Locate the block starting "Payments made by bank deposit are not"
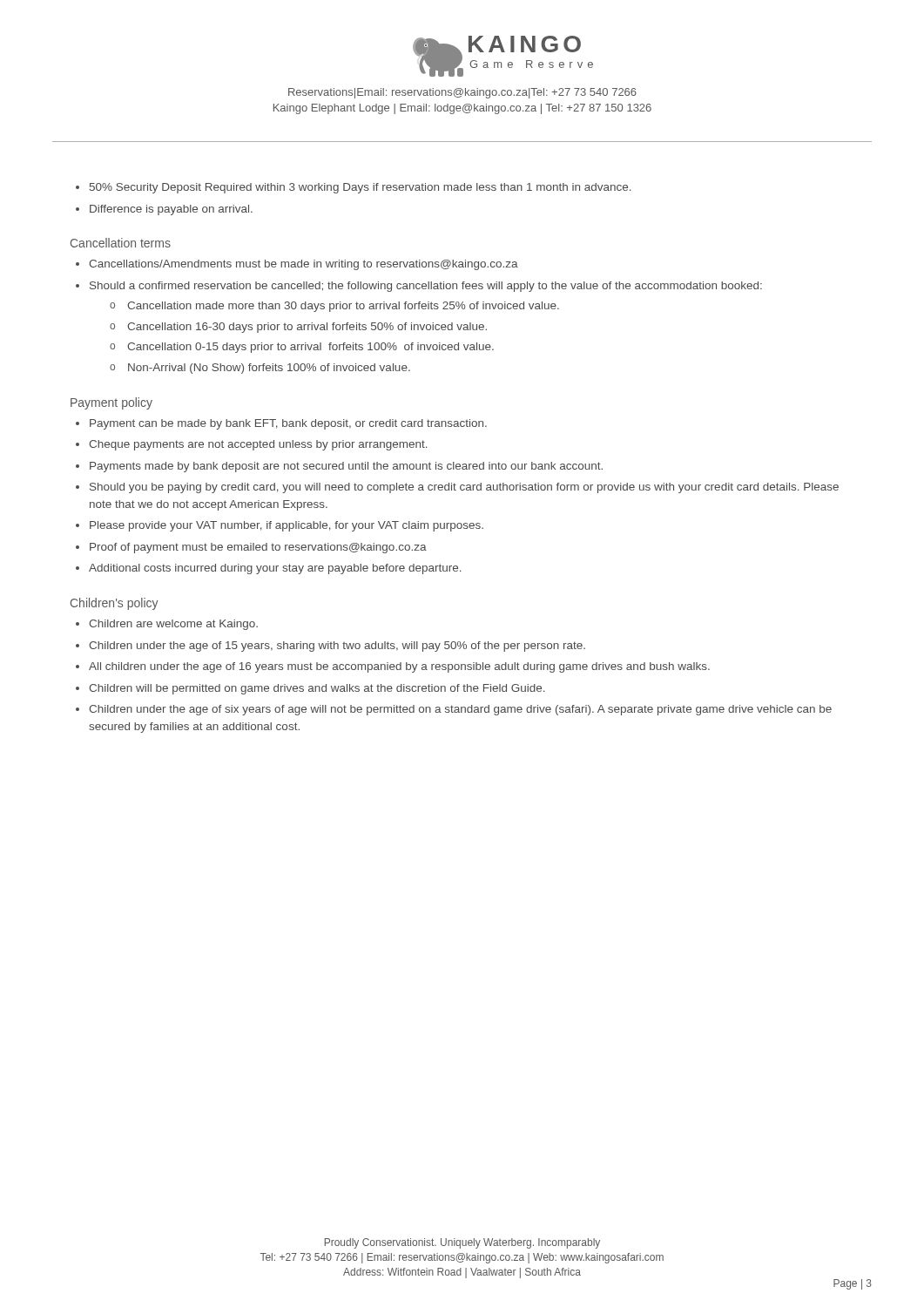 pyautogui.click(x=346, y=465)
